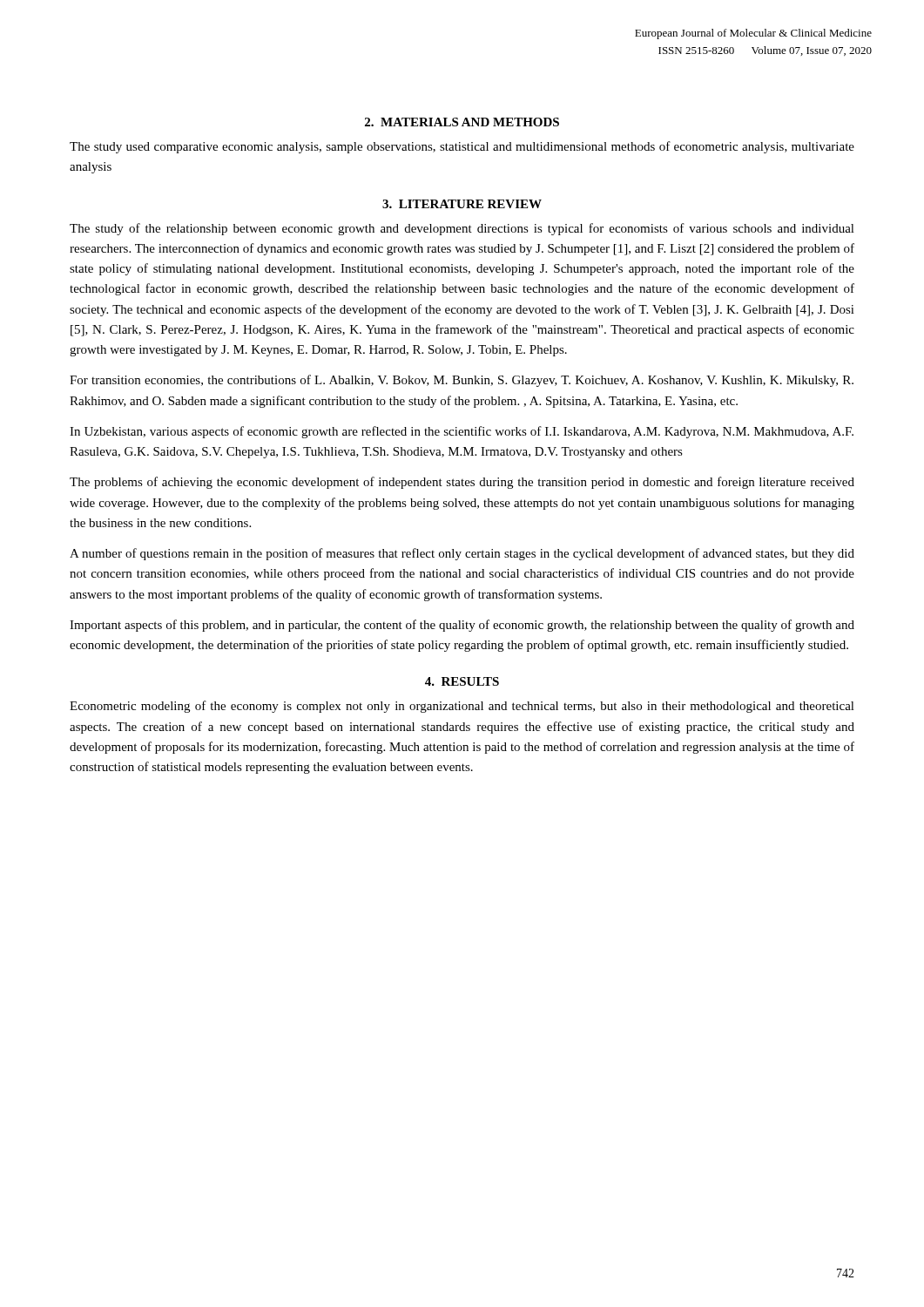This screenshot has height=1307, width=924.
Task: Navigate to the region starting "The study used comparative"
Action: [x=462, y=157]
